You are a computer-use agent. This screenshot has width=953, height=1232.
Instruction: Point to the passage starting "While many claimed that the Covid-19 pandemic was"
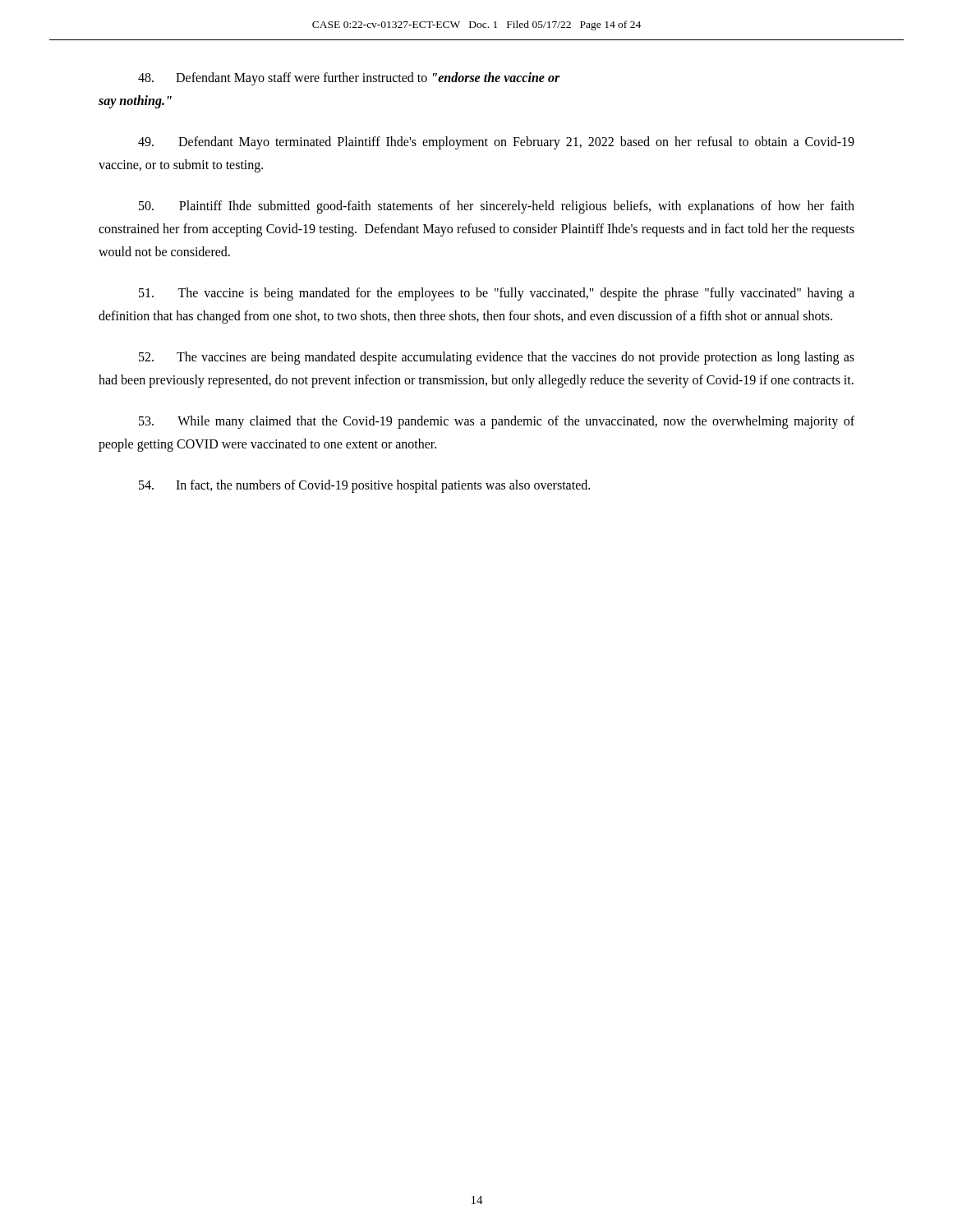click(476, 430)
